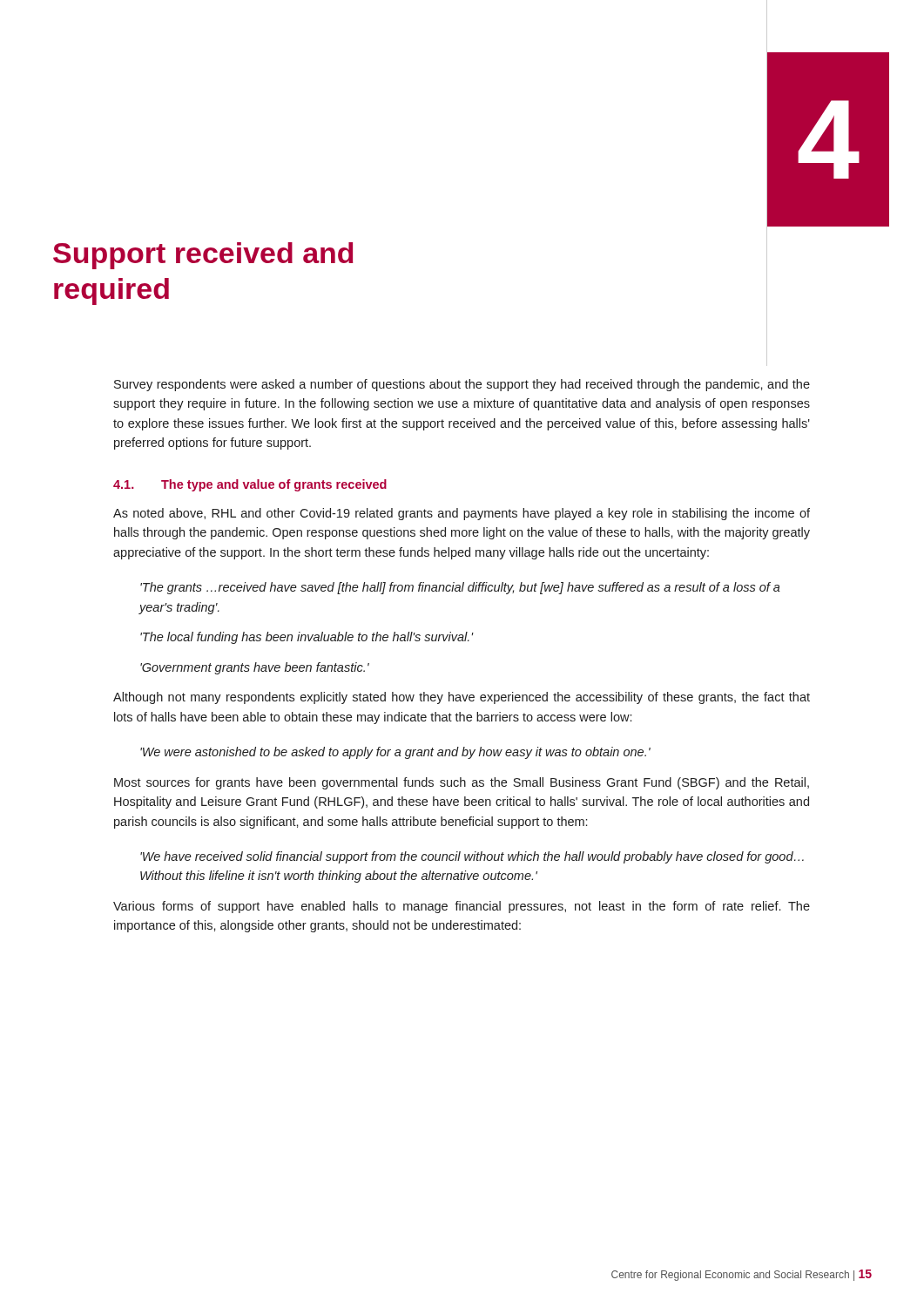The image size is (924, 1307).
Task: Find the block on this page that starts "Various forms of support"
Action: tap(462, 916)
